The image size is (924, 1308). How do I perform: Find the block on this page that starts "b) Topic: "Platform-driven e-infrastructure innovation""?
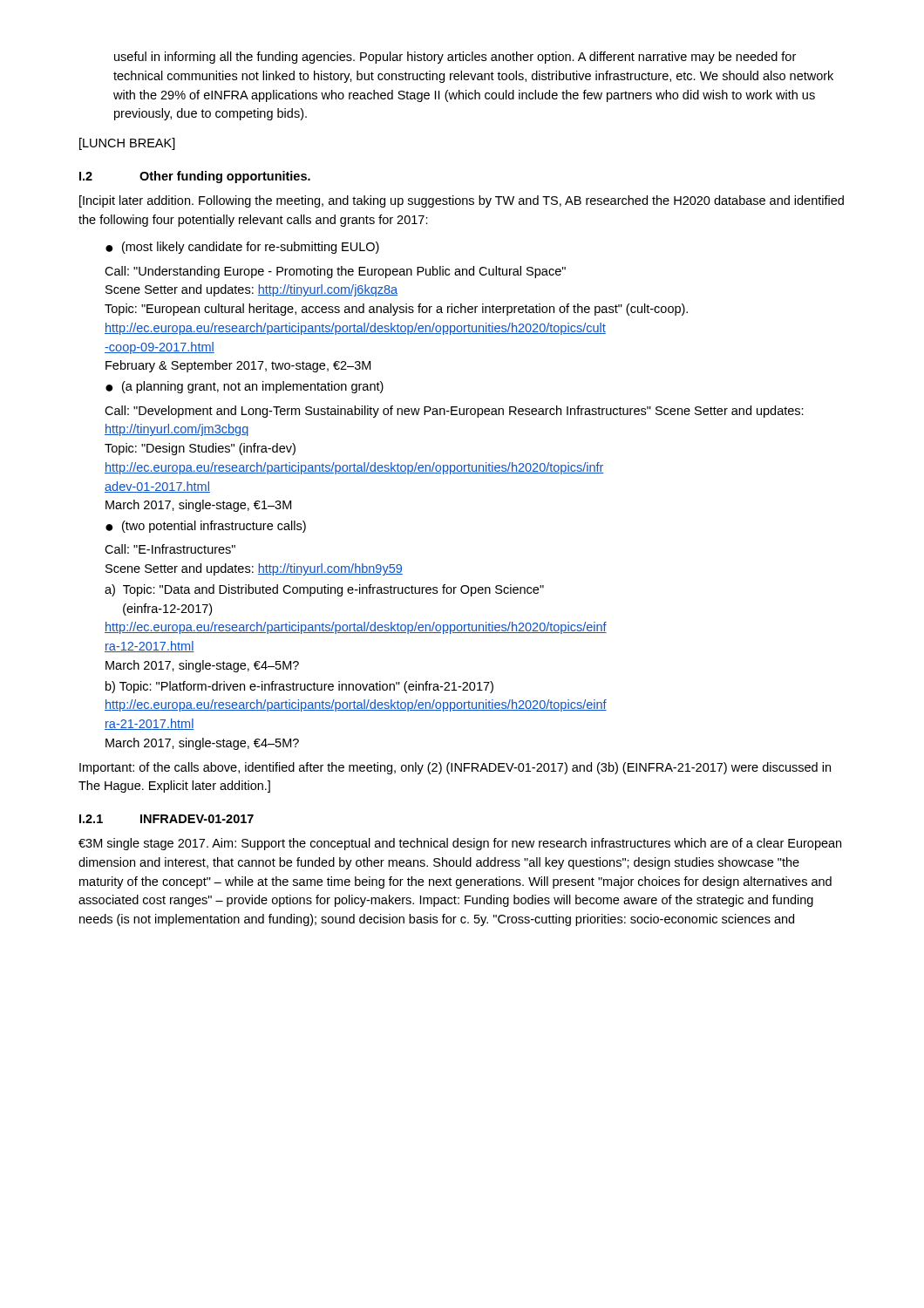[355, 714]
